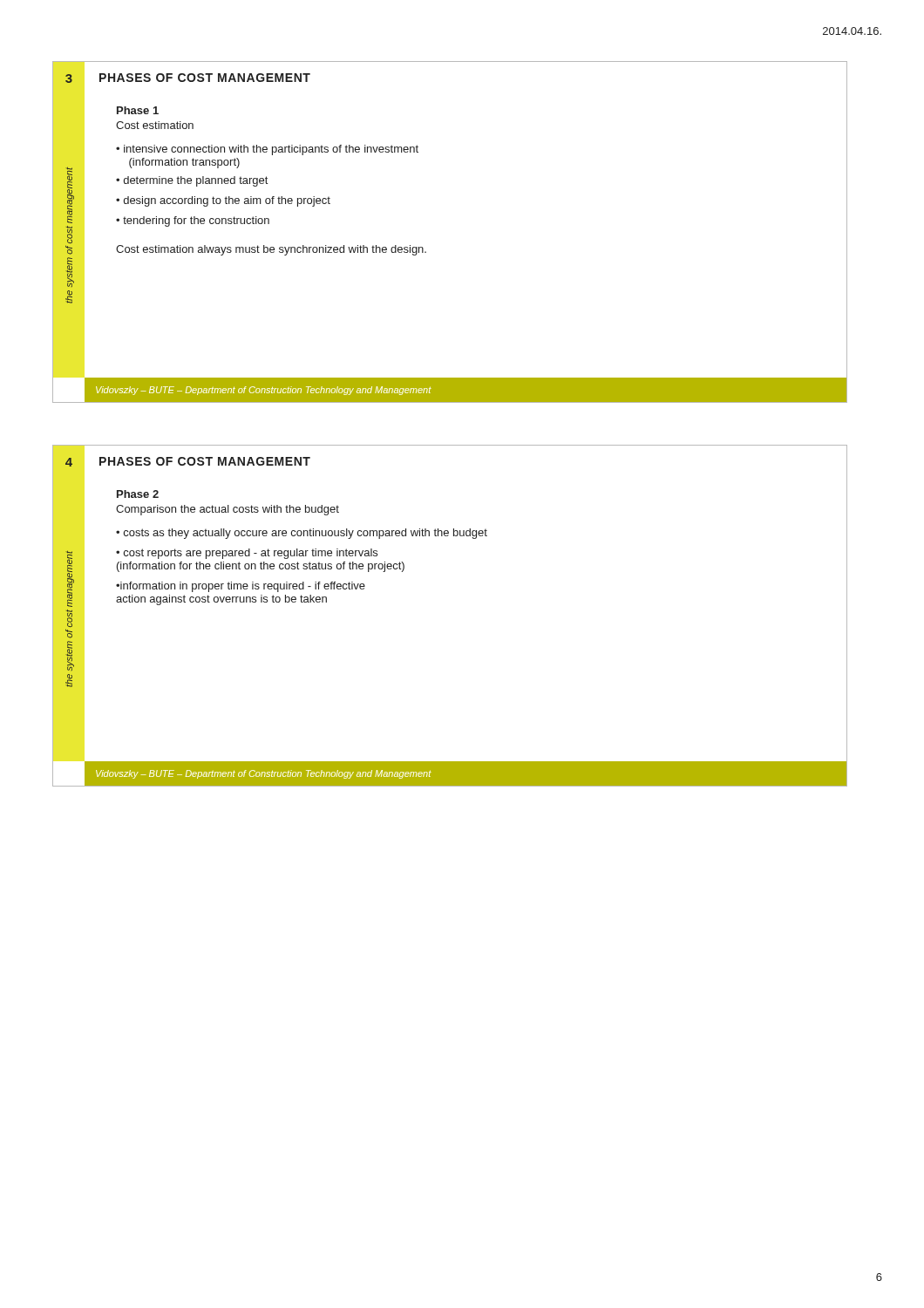Point to the block beginning "• intensive connection with the participants of"
This screenshot has height=1308, width=924.
(x=267, y=155)
